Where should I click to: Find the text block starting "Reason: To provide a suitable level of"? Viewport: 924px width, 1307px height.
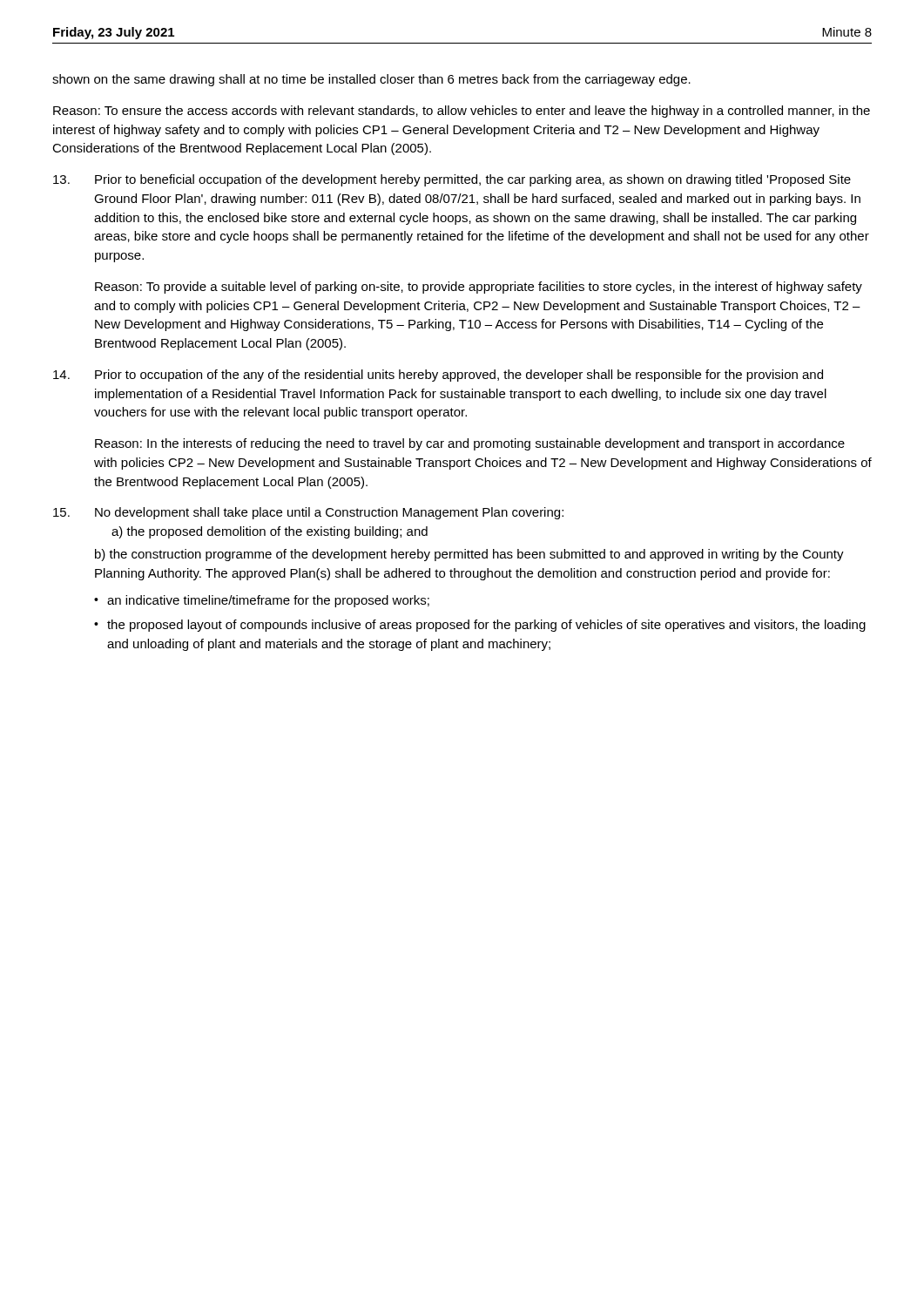coord(478,314)
